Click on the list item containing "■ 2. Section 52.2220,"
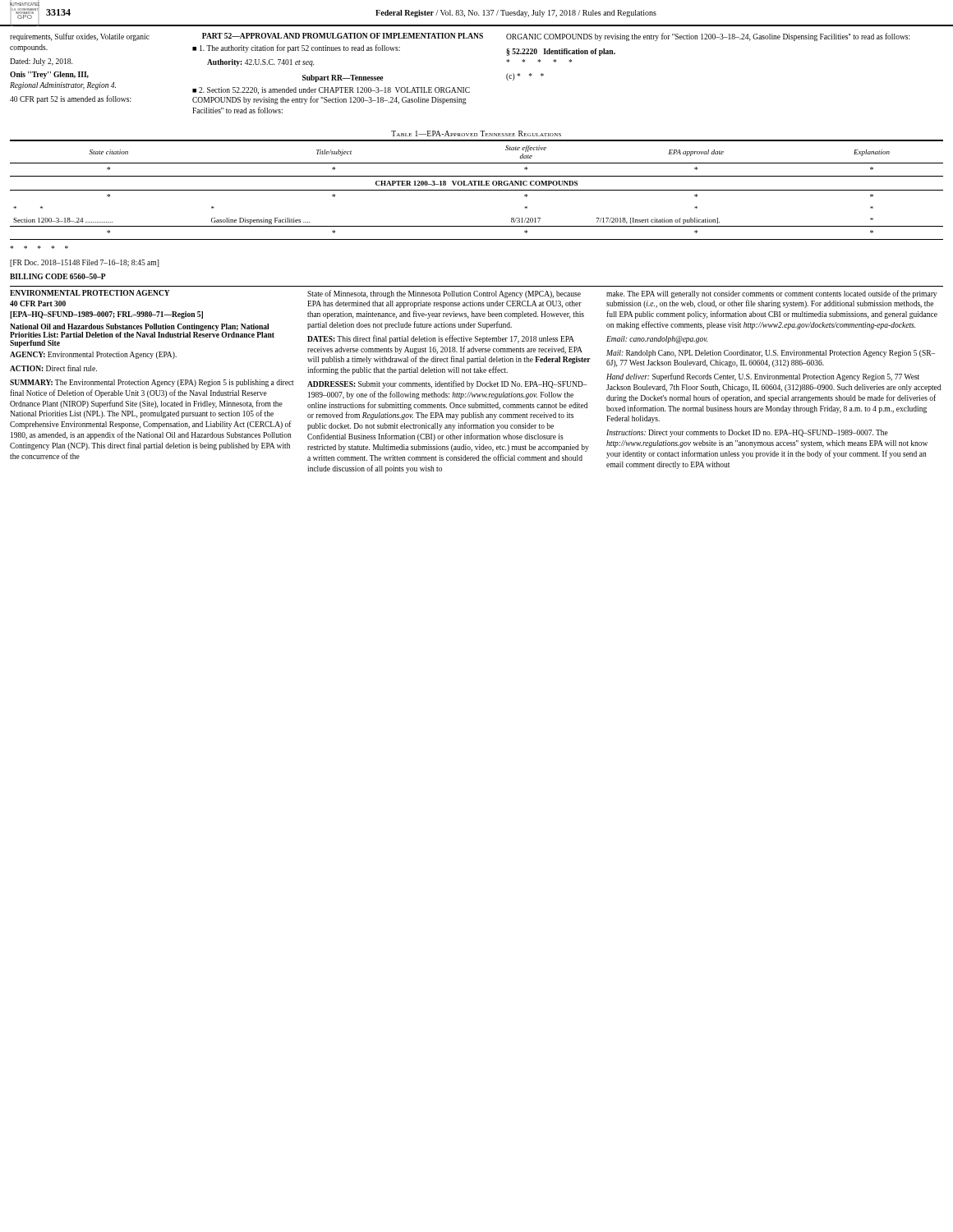This screenshot has width=953, height=1232. click(x=343, y=101)
